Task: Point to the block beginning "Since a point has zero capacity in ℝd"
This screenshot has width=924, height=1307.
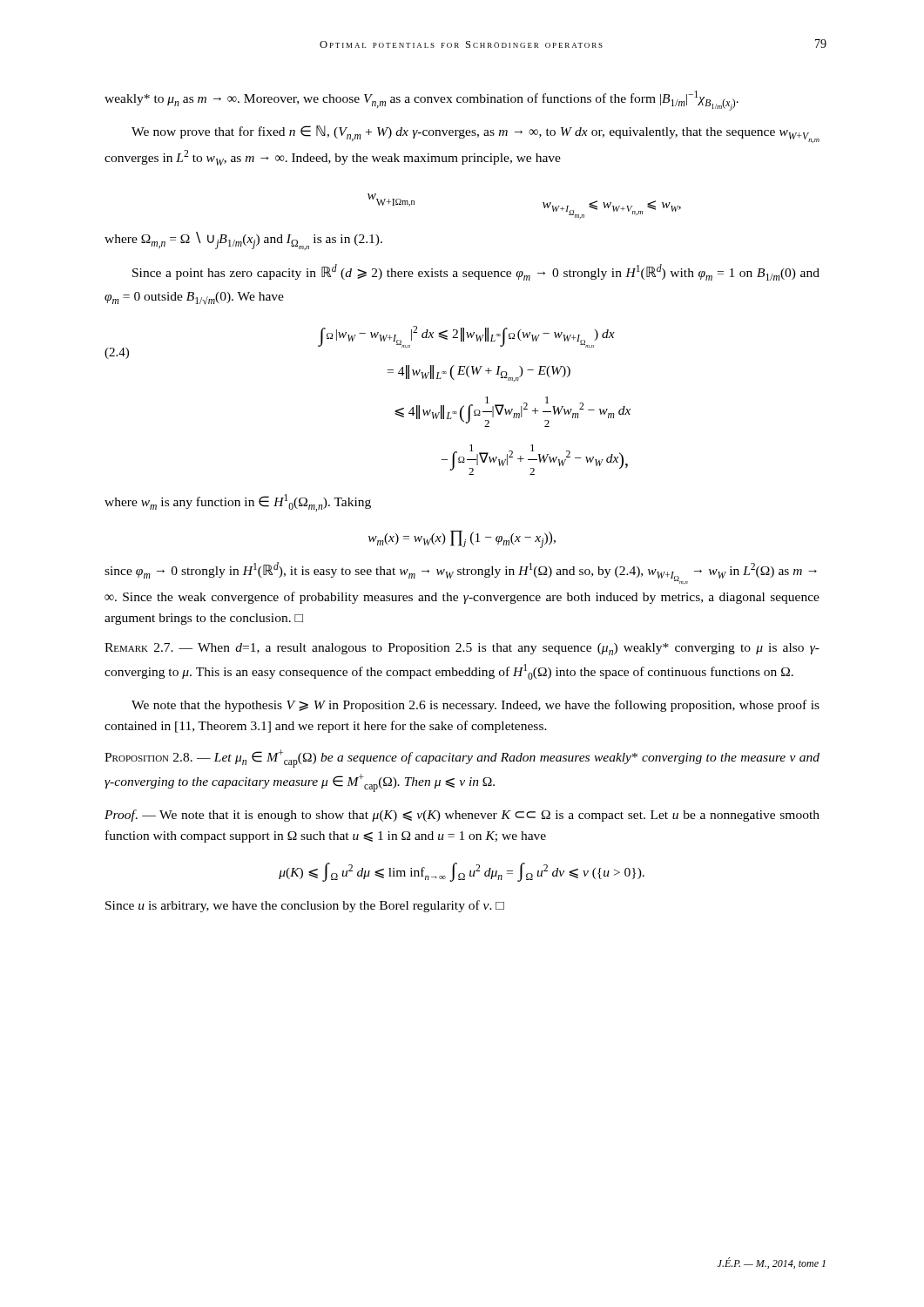Action: [462, 285]
